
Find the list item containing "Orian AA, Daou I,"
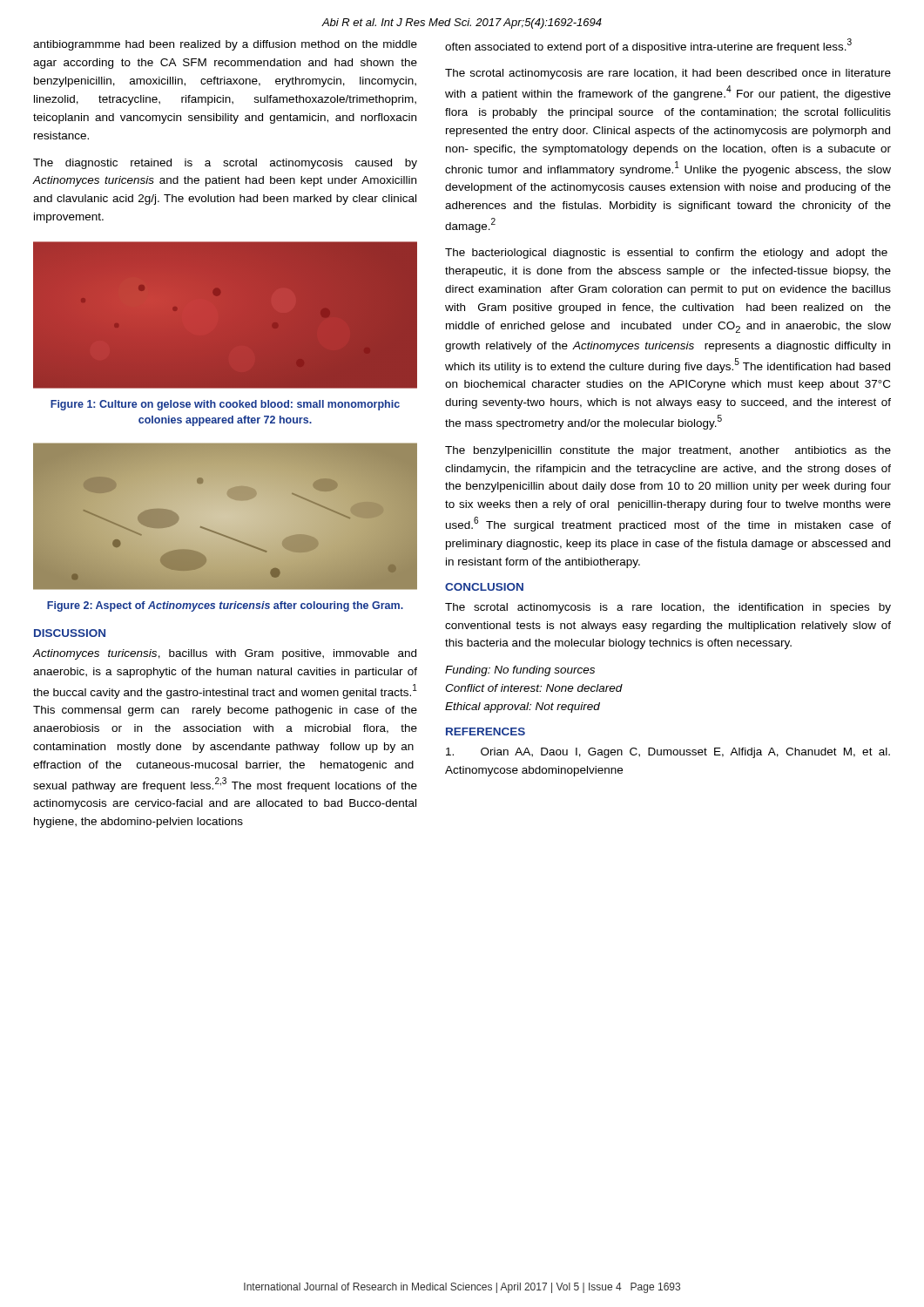(668, 762)
